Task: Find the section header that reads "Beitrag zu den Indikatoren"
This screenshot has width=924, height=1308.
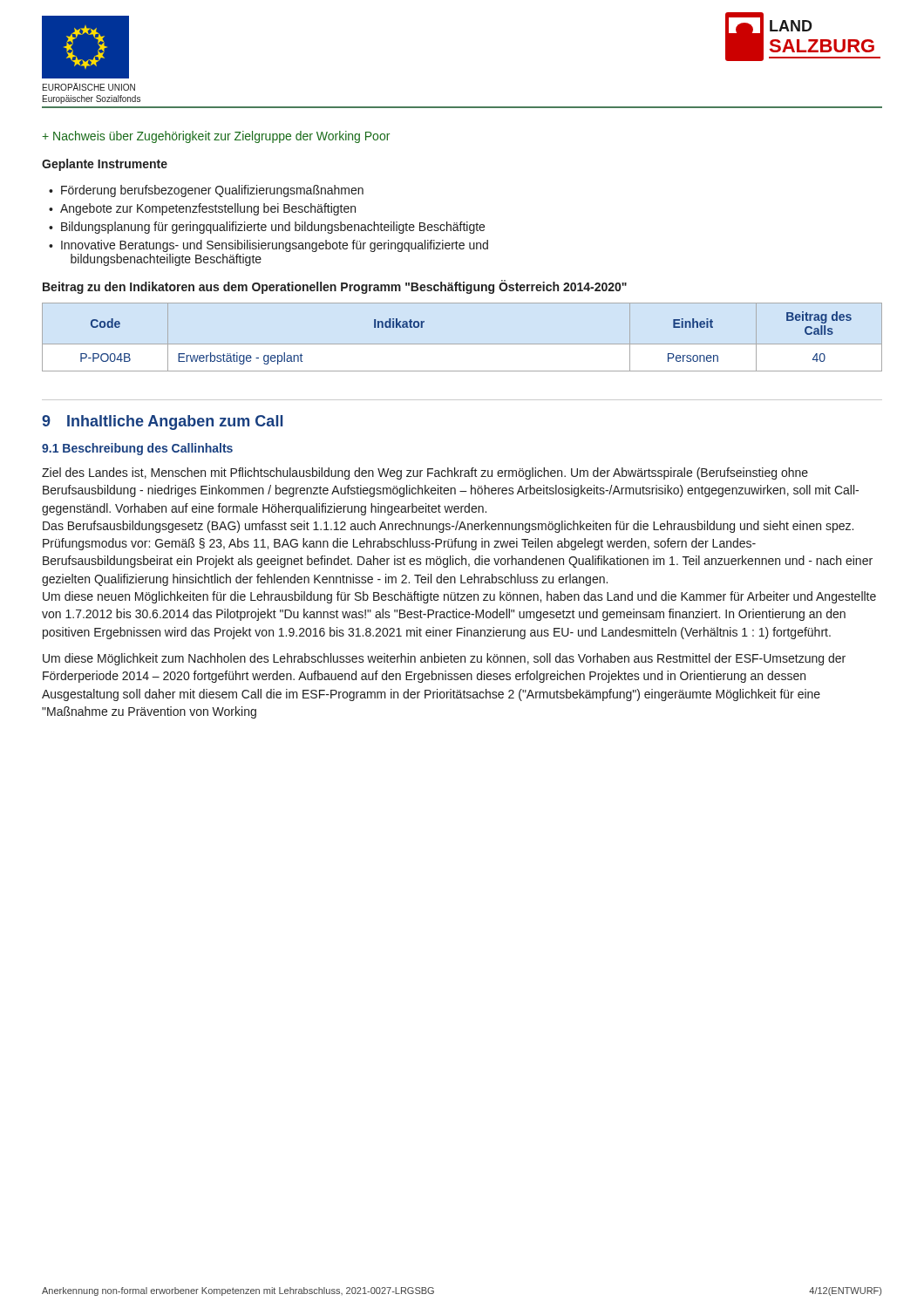Action: [334, 287]
